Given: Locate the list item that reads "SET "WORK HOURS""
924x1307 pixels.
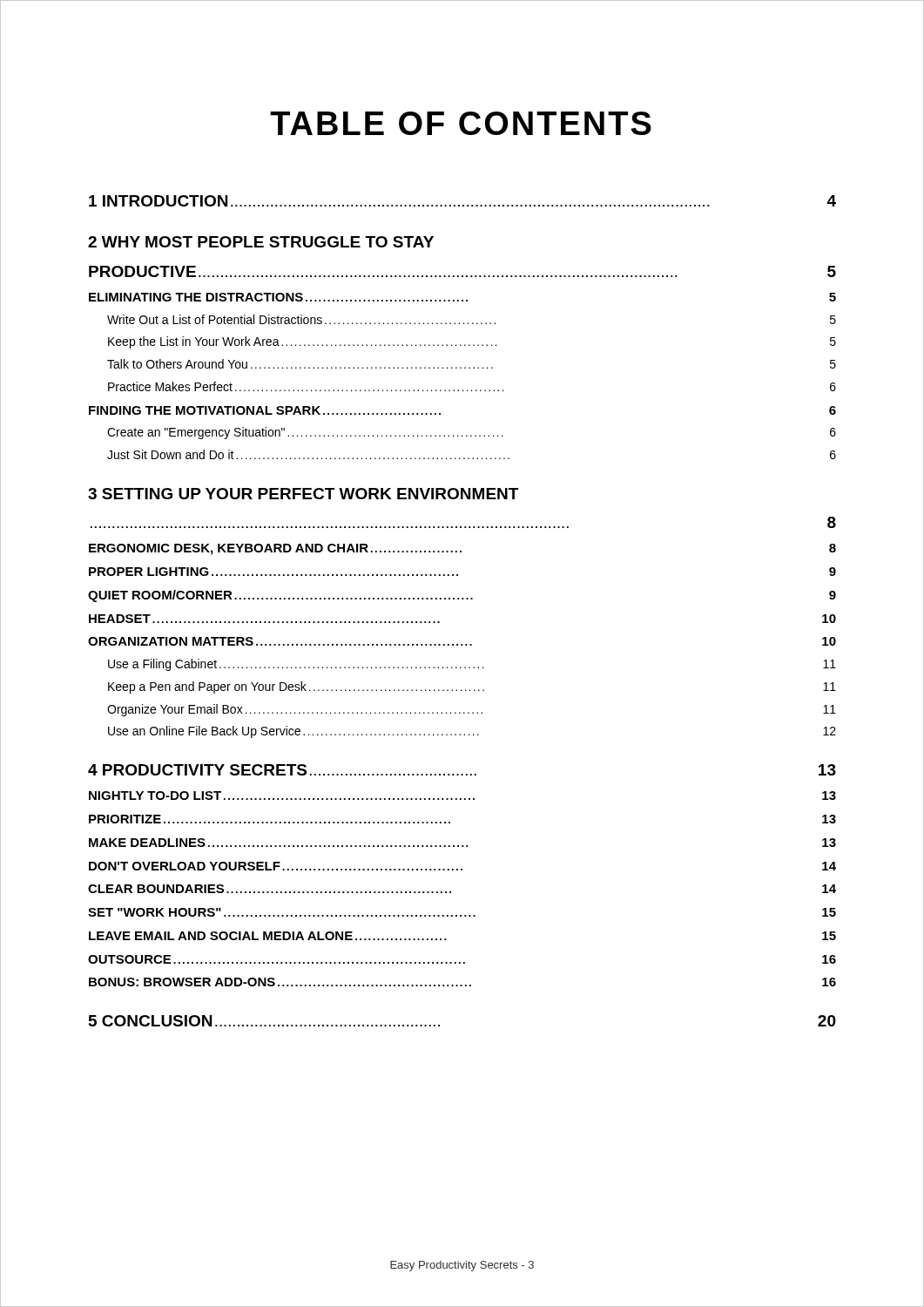Looking at the screenshot, I should click(462, 913).
